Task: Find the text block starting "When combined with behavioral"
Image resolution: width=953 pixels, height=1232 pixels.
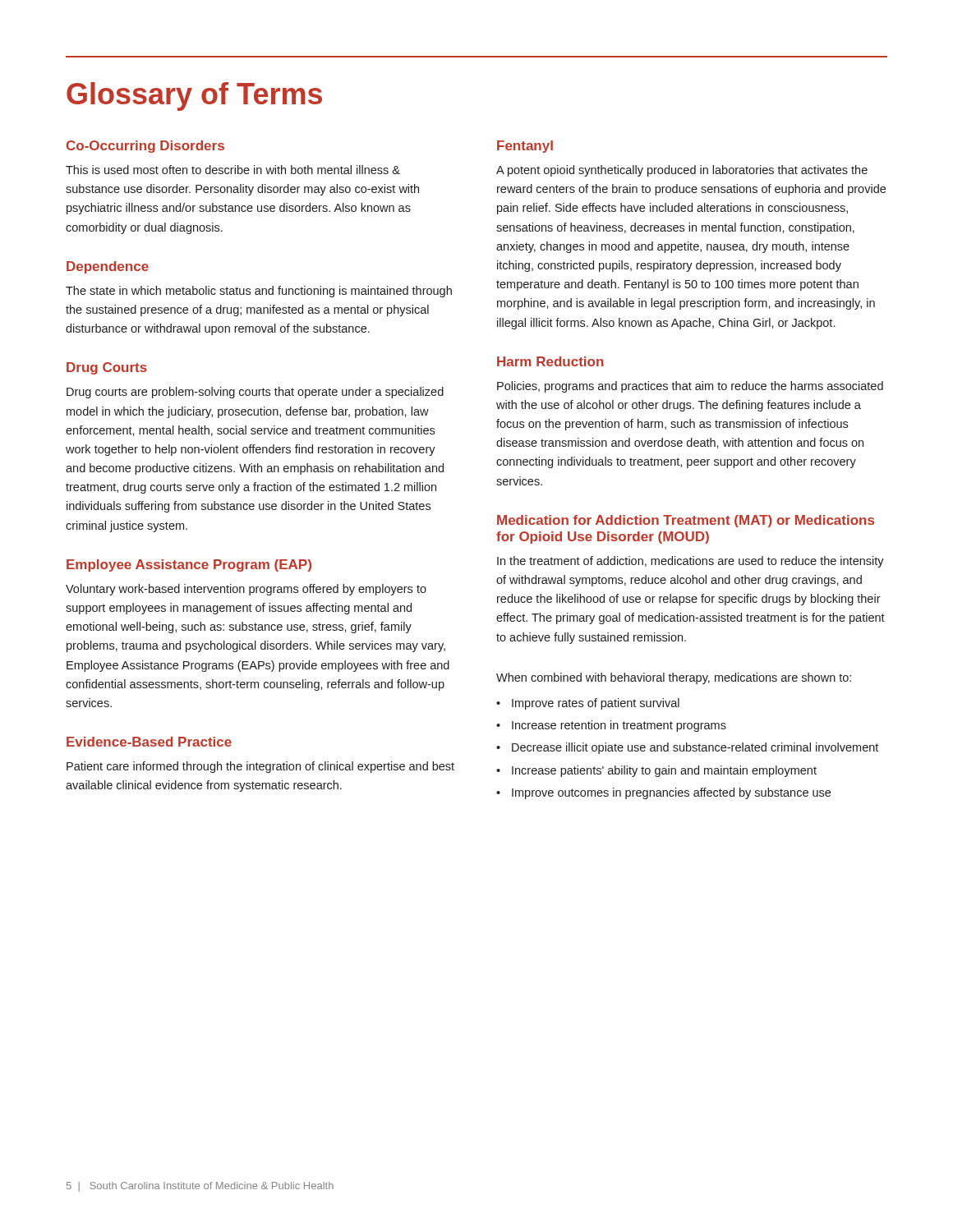Action: click(692, 678)
